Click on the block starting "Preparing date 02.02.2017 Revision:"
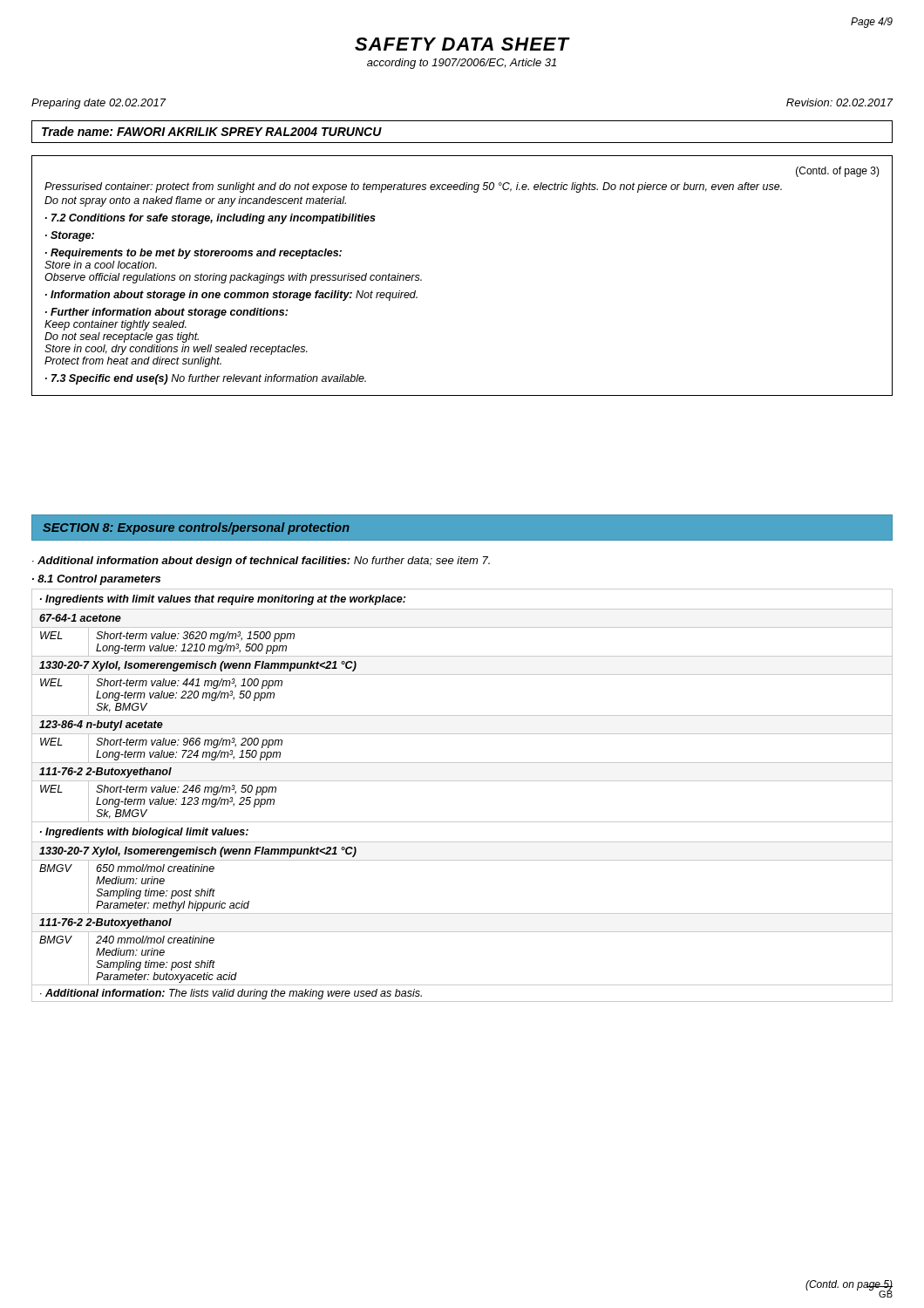Viewport: 924px width, 1308px height. tap(101, 103)
